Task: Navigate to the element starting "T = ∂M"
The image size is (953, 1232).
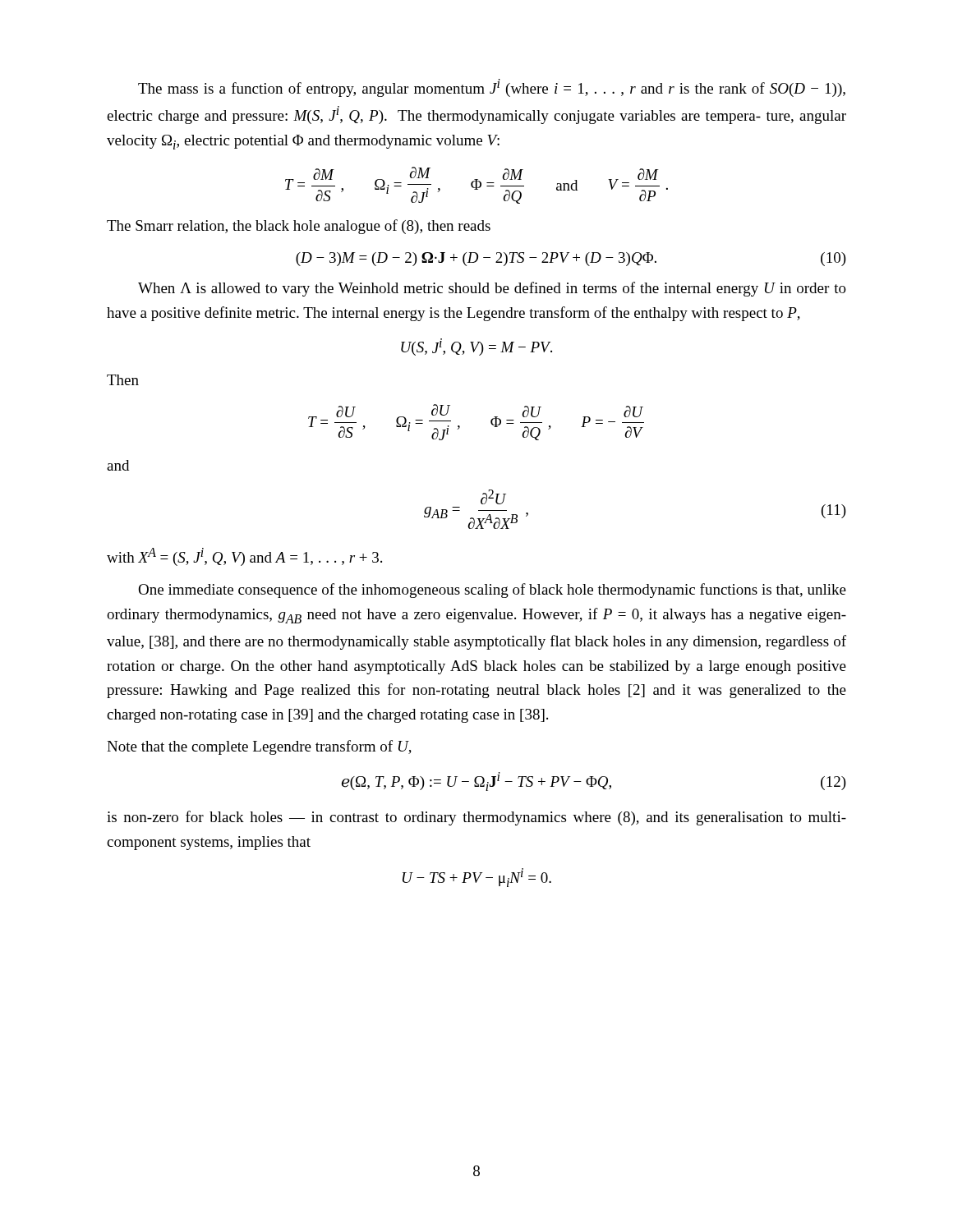Action: tap(476, 186)
